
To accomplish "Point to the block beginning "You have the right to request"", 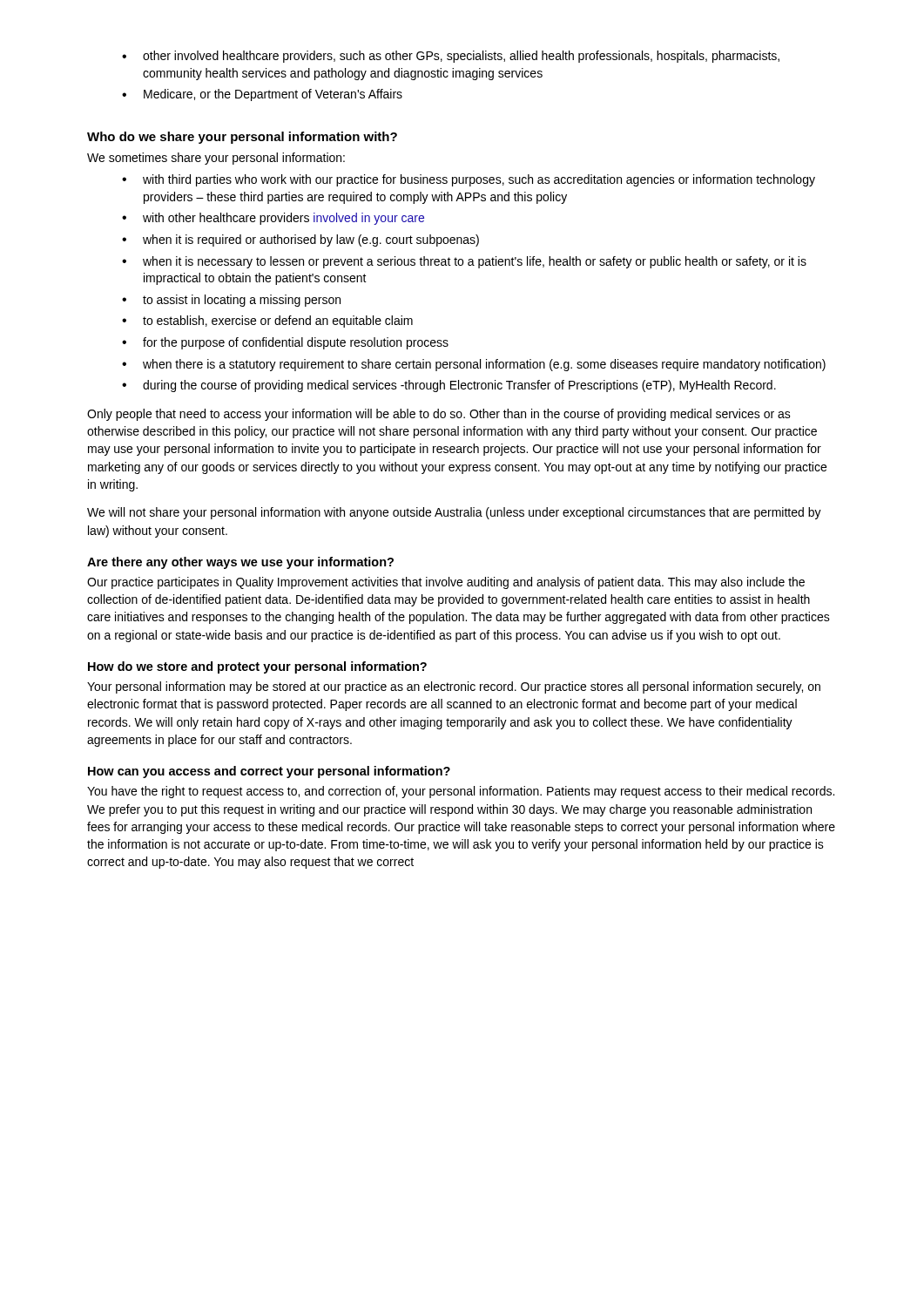I will (461, 827).
